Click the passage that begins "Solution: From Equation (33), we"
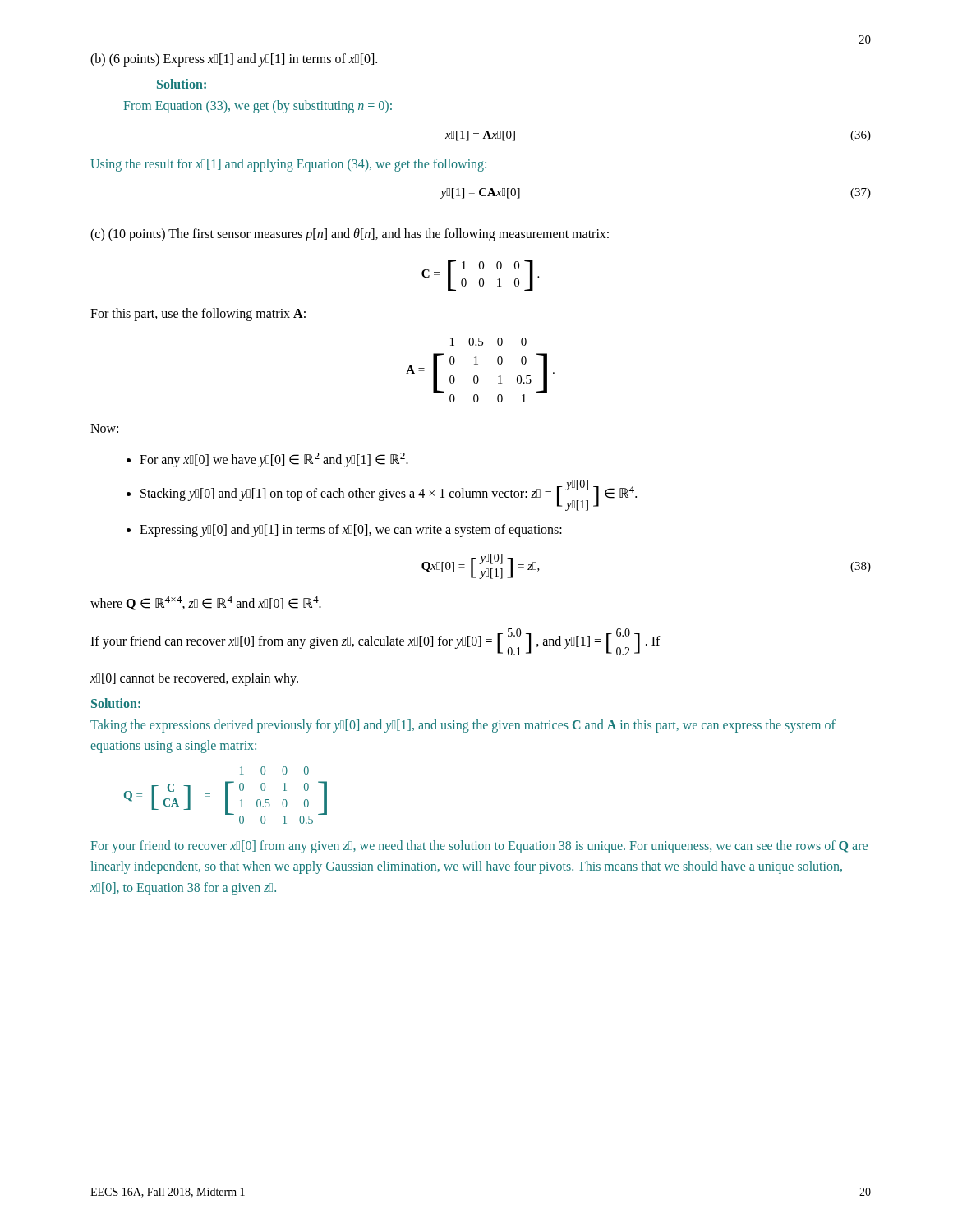The image size is (953, 1232). (x=182, y=84)
